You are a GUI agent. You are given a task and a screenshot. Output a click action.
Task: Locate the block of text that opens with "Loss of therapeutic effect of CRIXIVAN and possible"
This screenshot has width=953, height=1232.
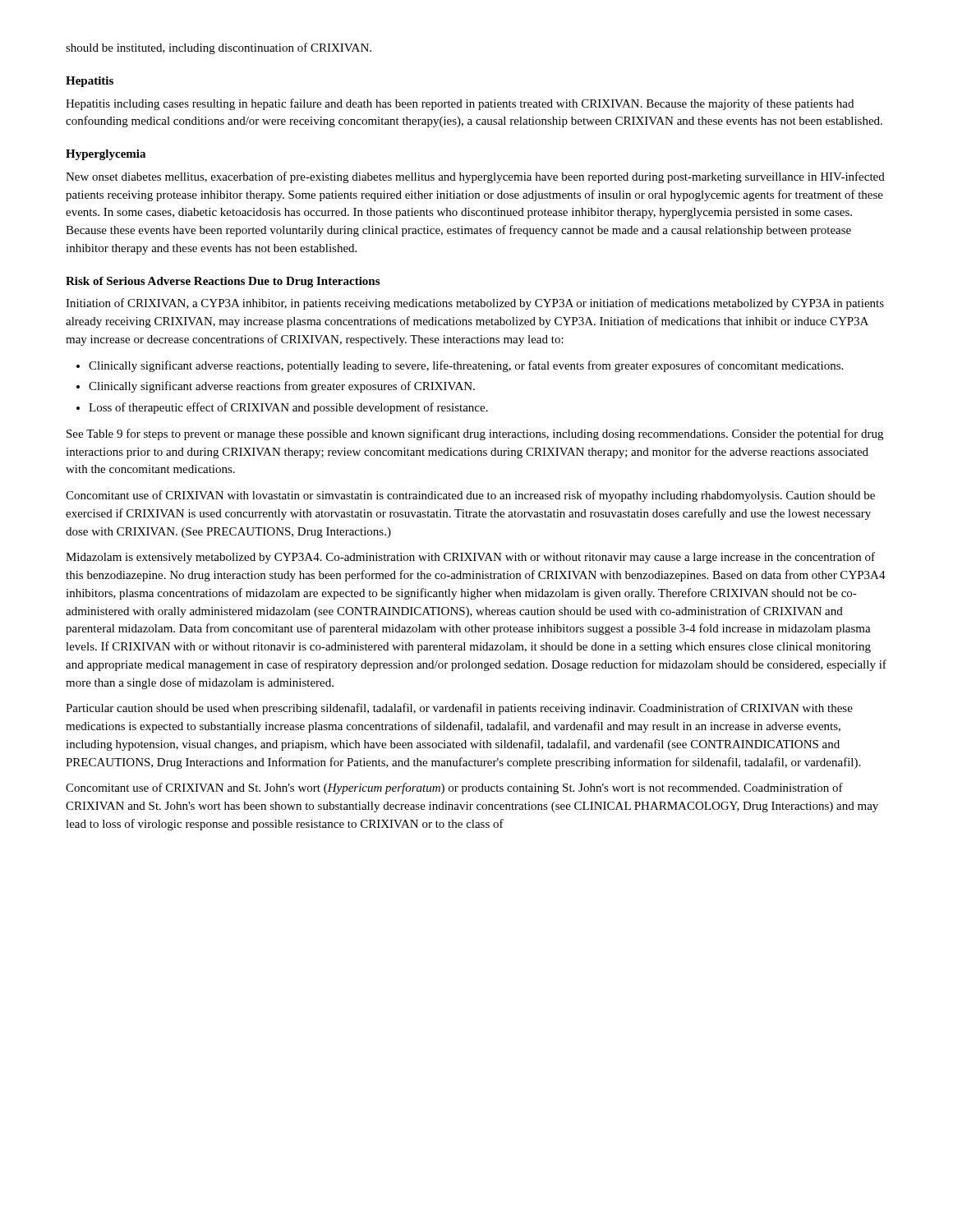[289, 407]
